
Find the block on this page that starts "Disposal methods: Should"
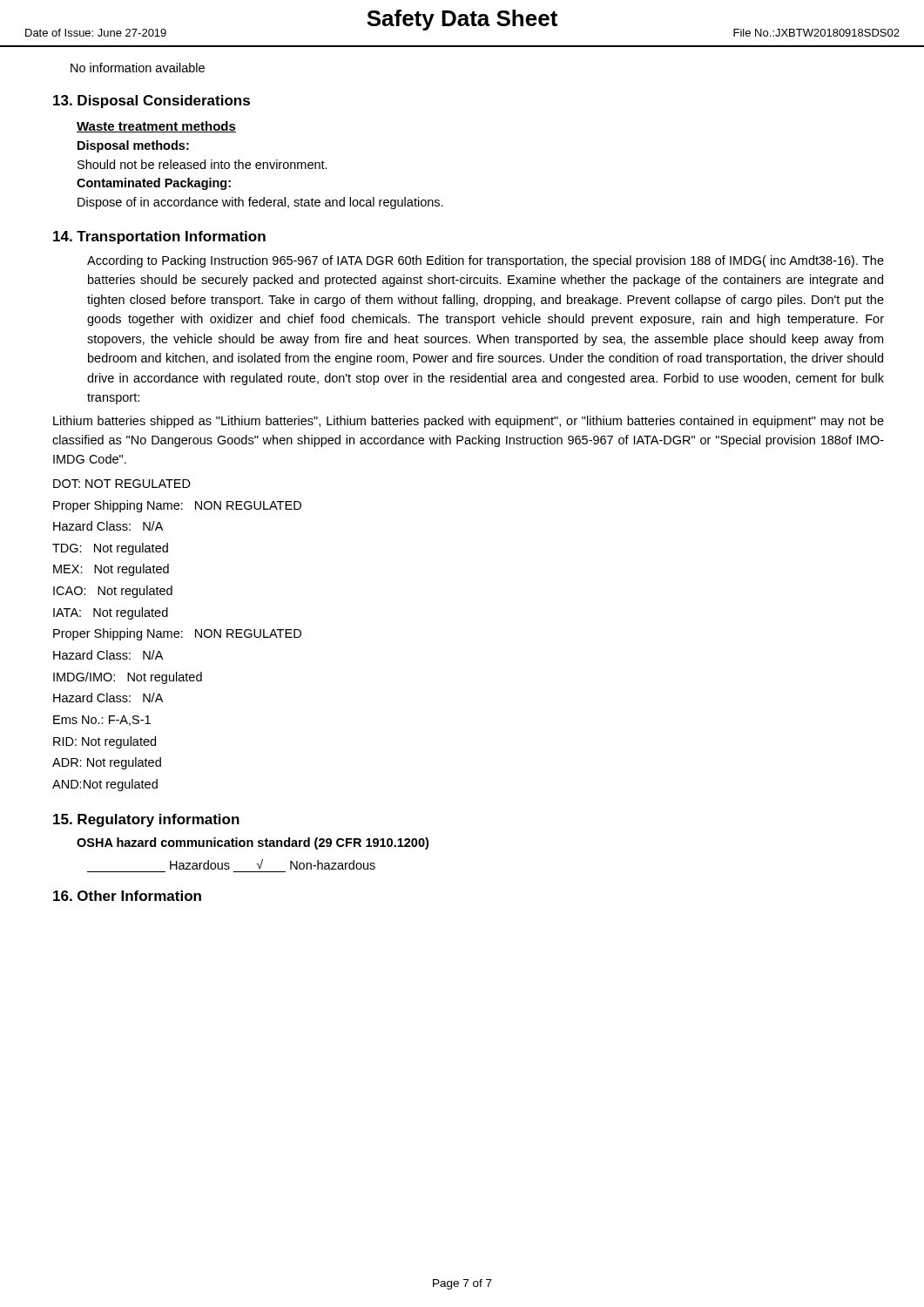[x=260, y=174]
